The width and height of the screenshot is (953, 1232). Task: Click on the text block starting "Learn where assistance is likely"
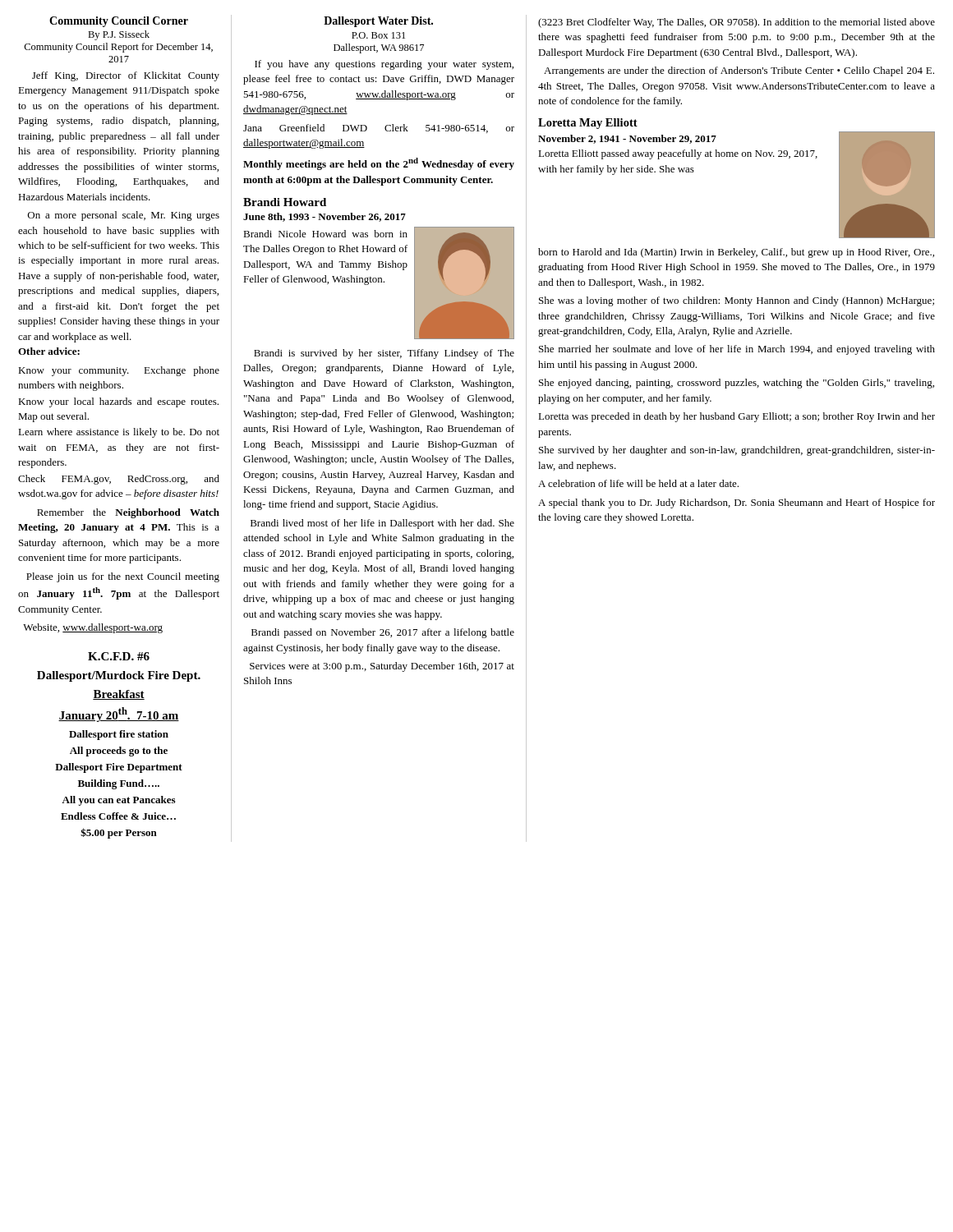119,447
